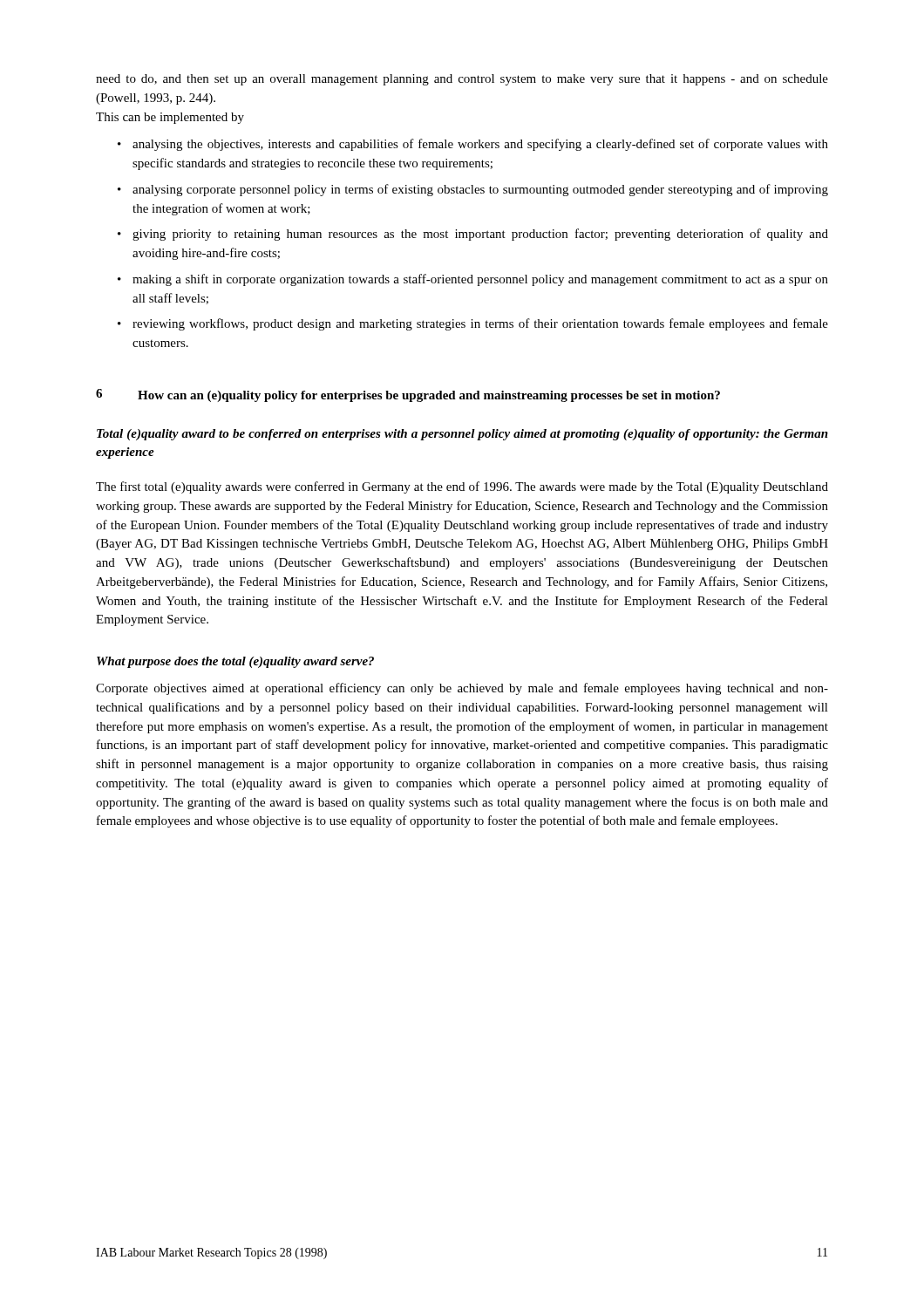Screen dimensions: 1308x924
Task: Click the passage that begins "making a shift in corporate organization"
Action: coord(480,288)
